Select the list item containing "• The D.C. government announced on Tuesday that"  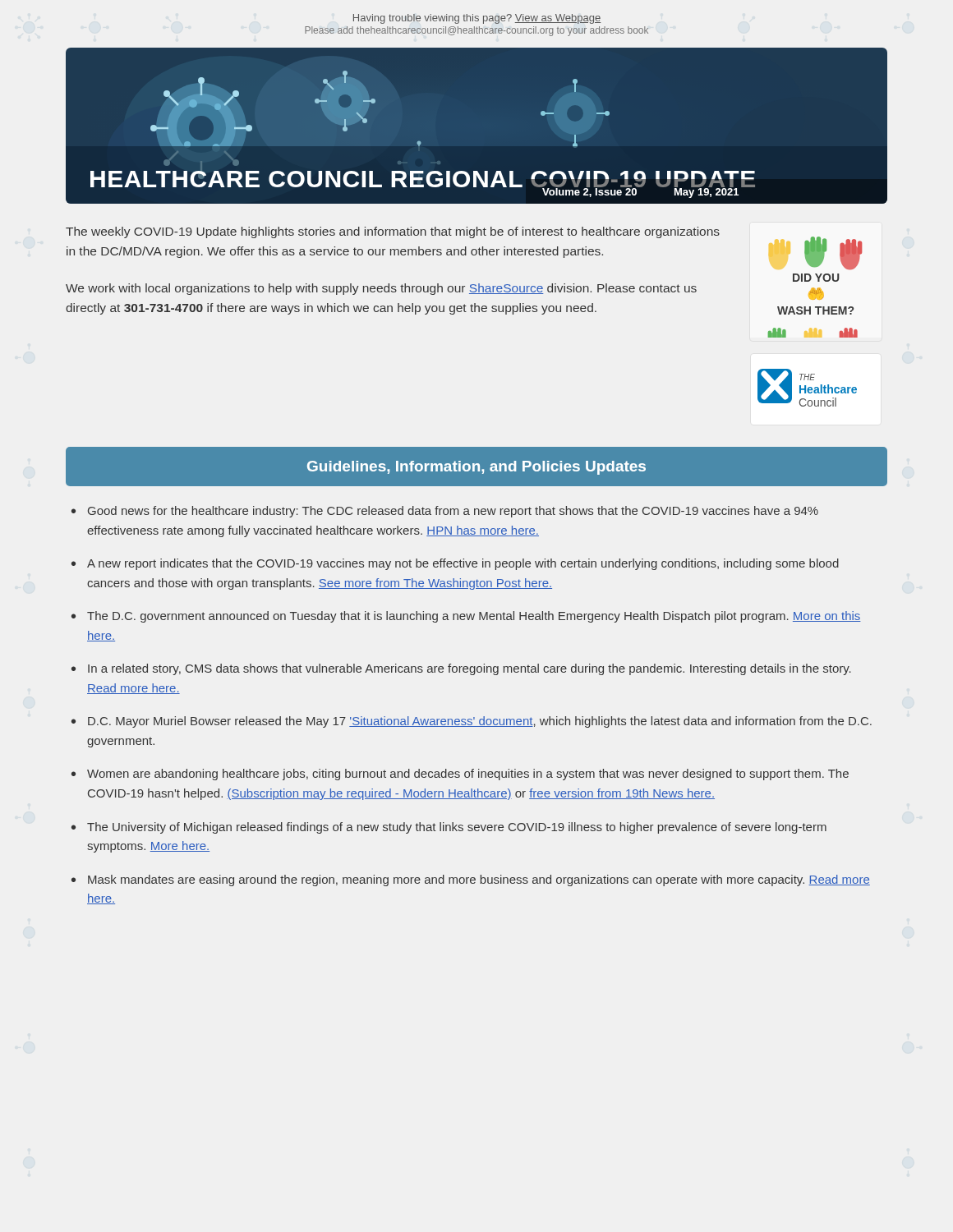(x=476, y=626)
